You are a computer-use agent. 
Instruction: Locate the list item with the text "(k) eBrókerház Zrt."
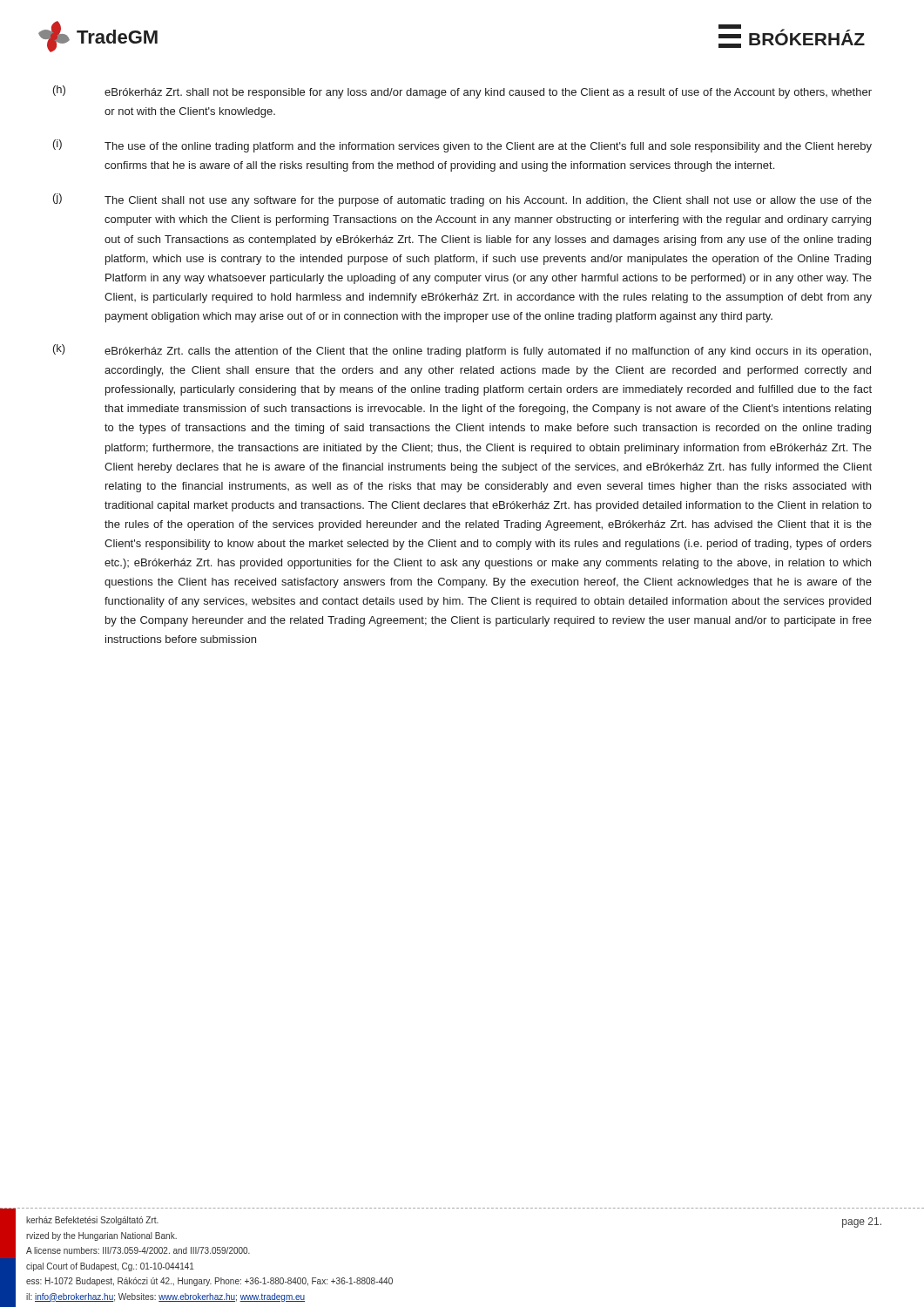click(462, 496)
